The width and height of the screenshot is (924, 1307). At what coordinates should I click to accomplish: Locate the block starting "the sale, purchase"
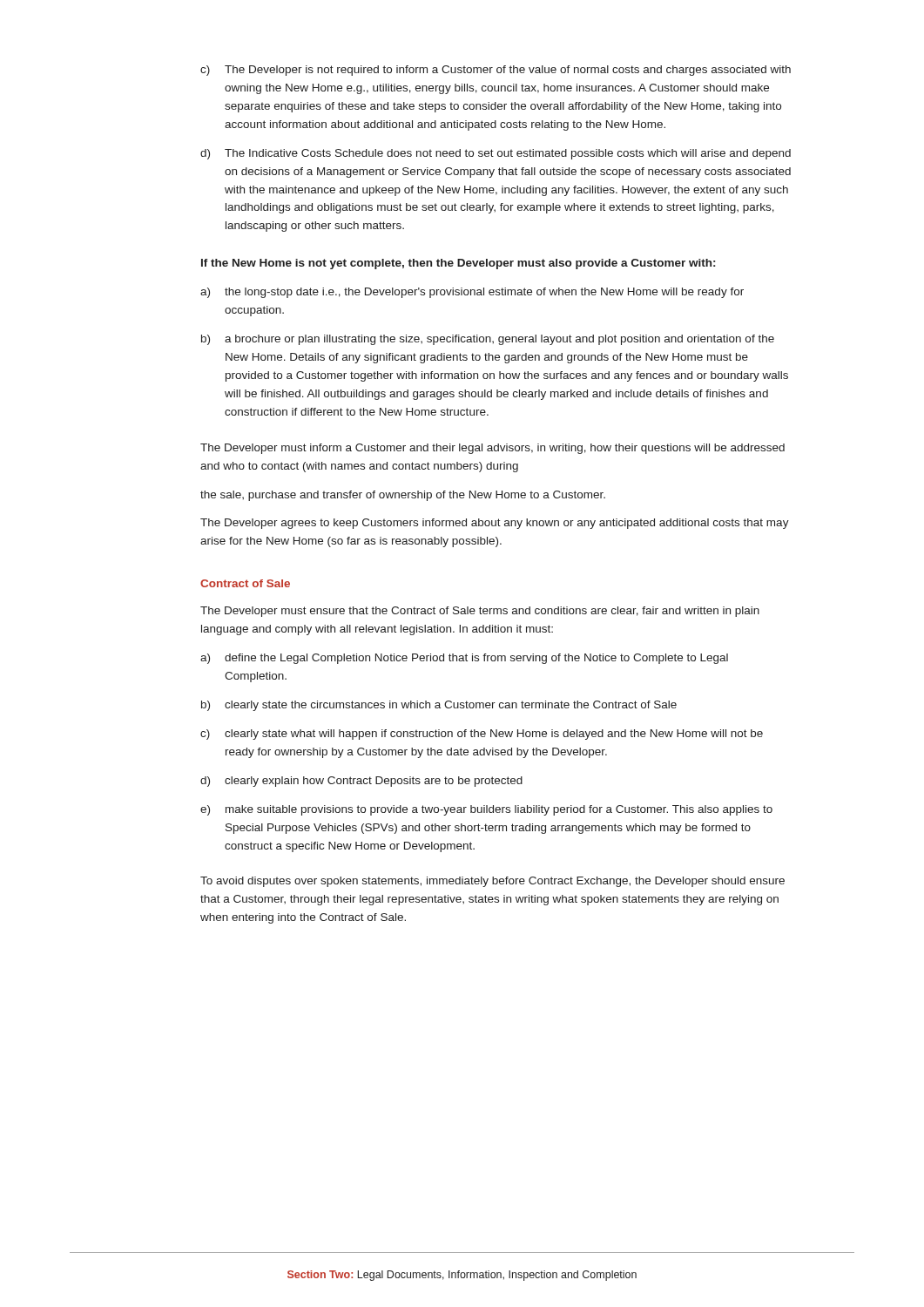(403, 494)
